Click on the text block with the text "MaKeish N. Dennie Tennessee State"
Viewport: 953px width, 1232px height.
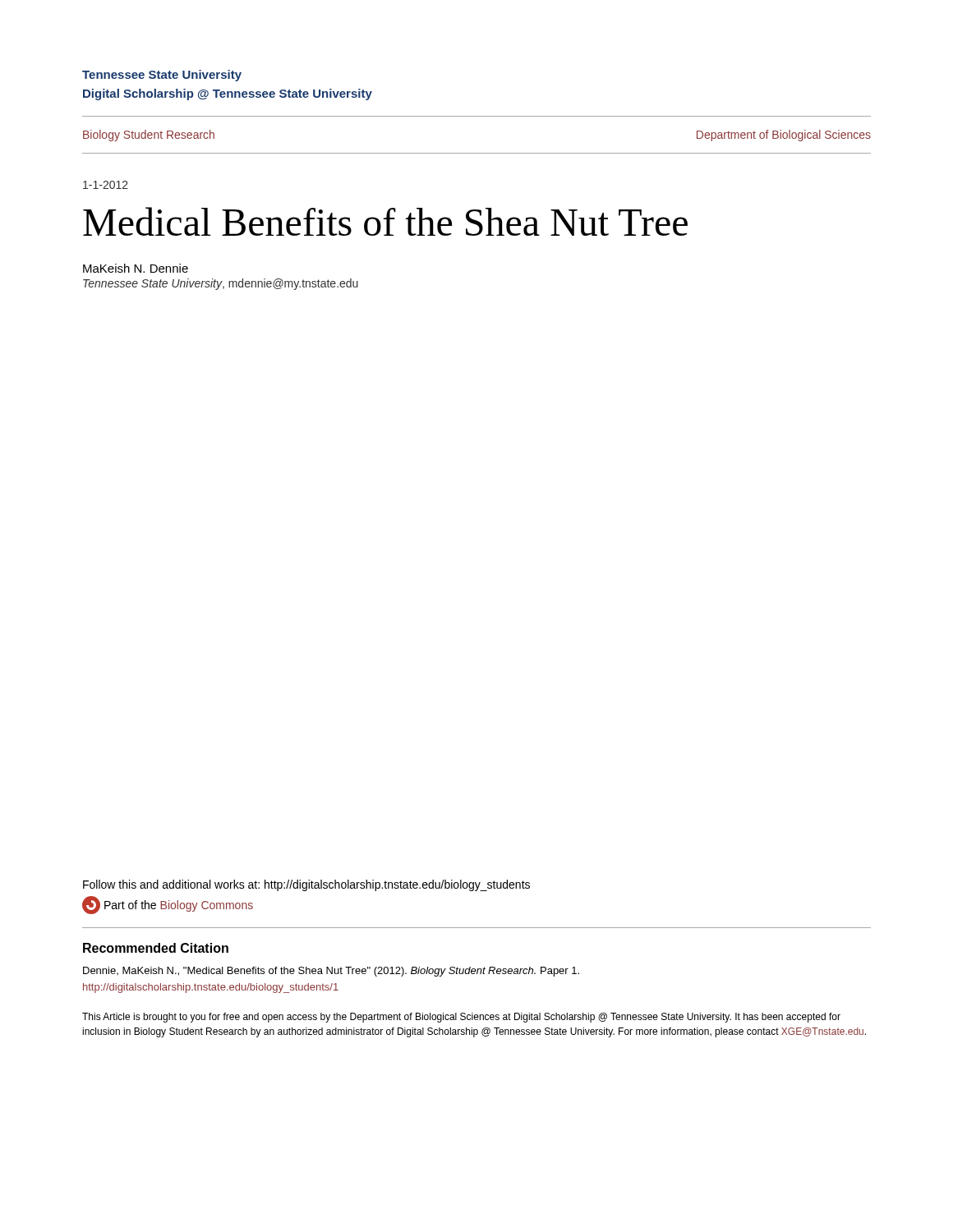(x=136, y=268)
